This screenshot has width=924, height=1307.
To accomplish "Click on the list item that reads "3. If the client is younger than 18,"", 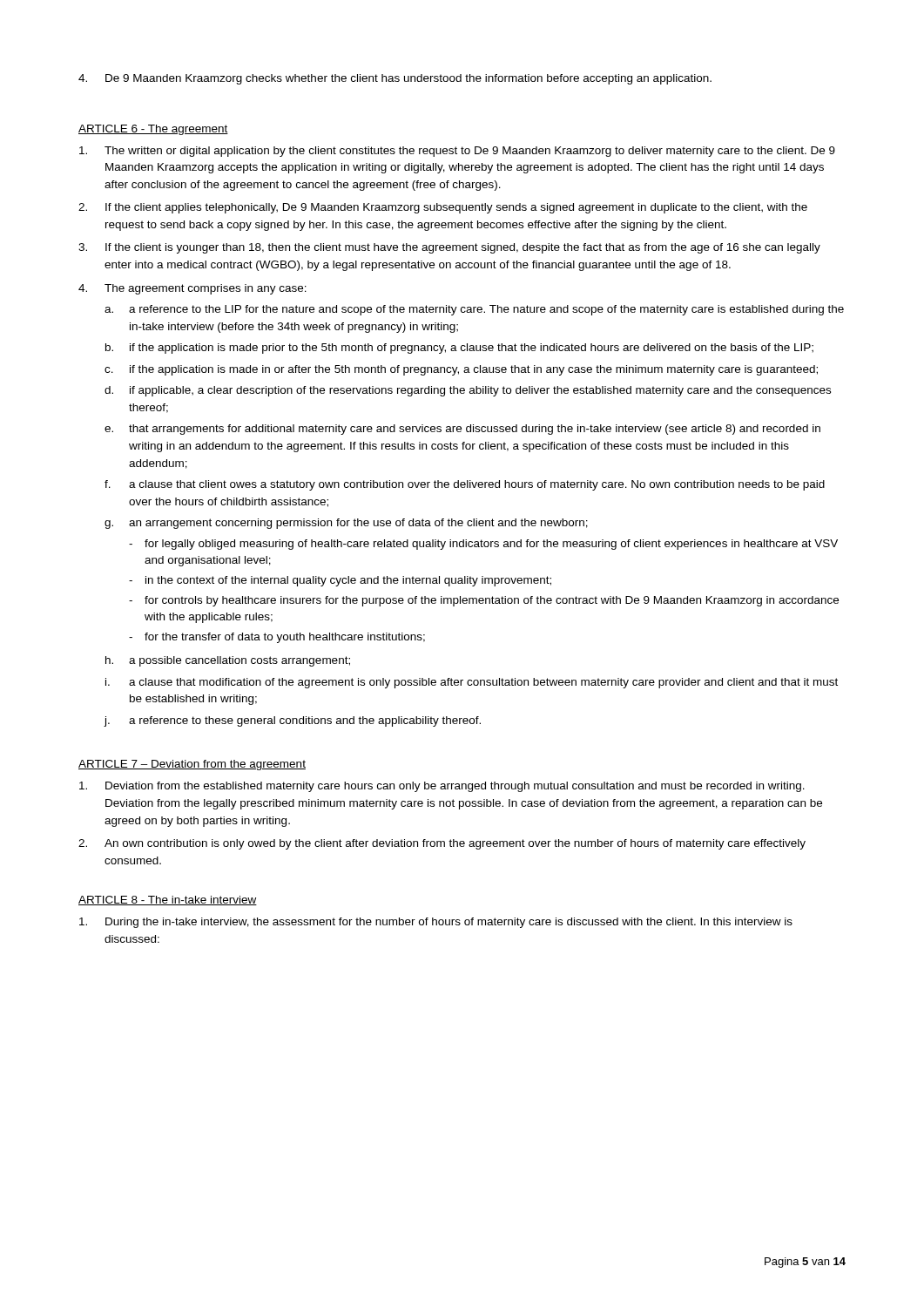I will 462,256.
